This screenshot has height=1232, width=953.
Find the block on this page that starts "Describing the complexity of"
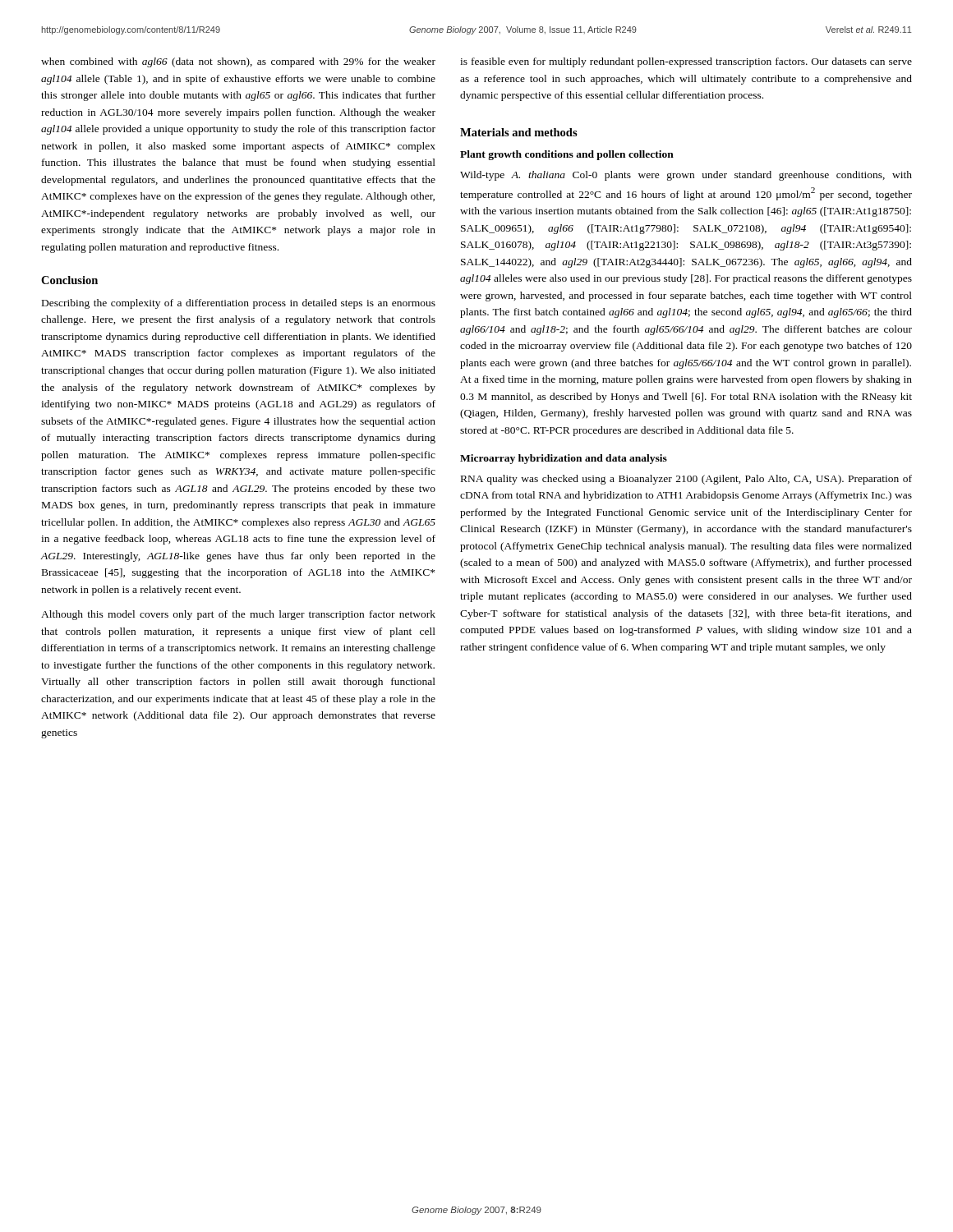(x=238, y=446)
